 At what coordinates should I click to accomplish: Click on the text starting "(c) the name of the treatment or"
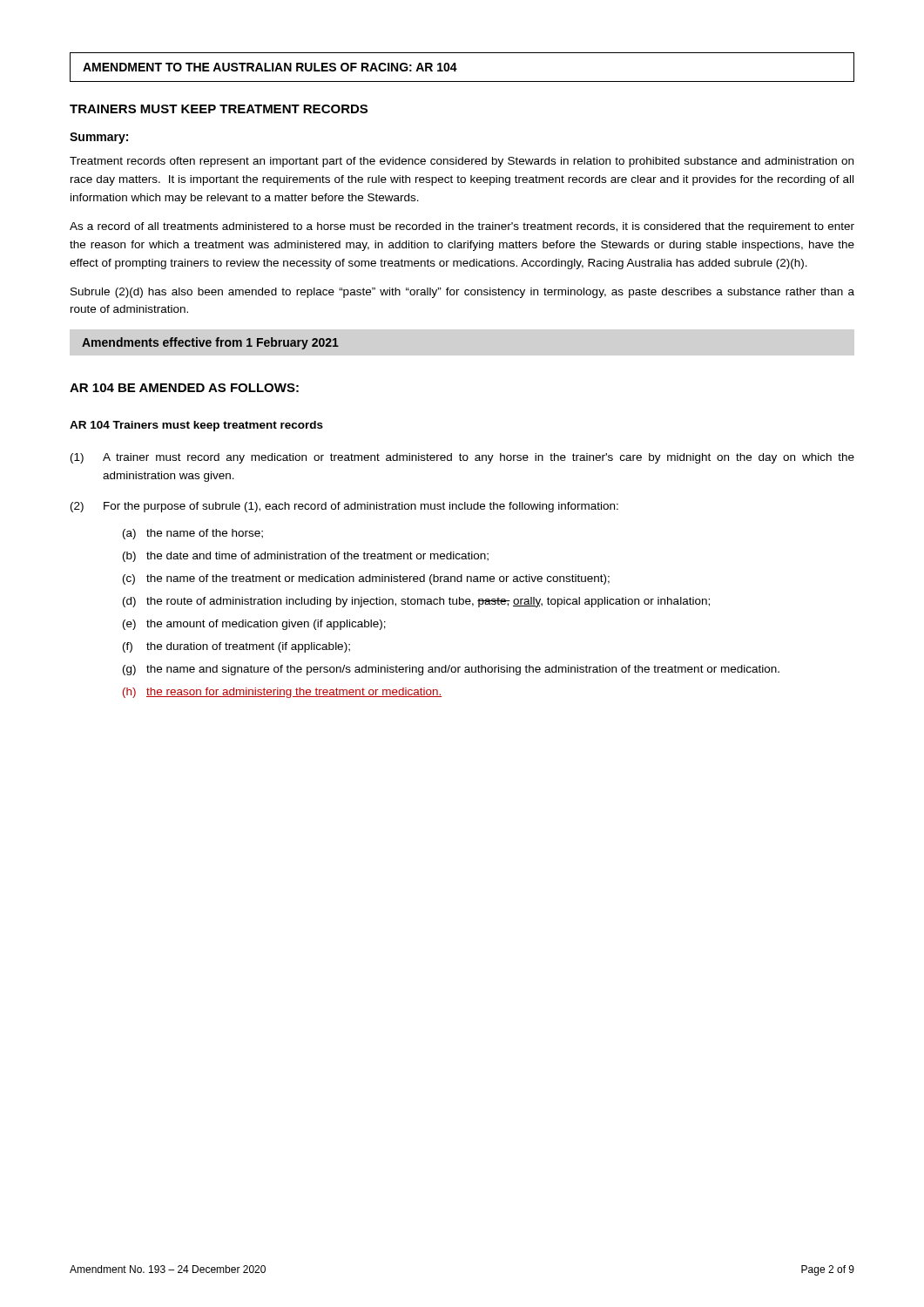[x=488, y=579]
